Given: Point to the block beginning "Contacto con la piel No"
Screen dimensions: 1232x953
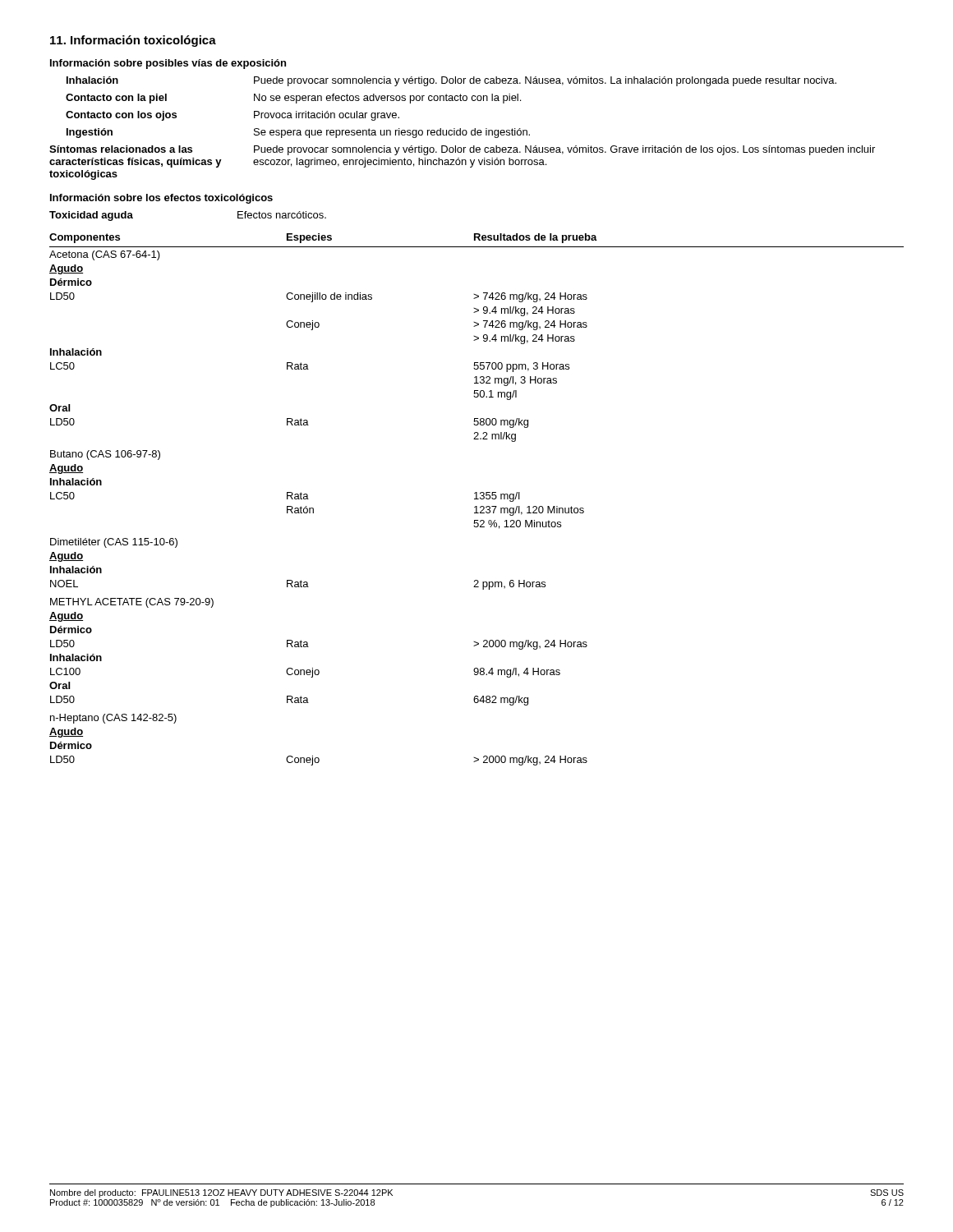Looking at the screenshot, I should pos(476,98).
